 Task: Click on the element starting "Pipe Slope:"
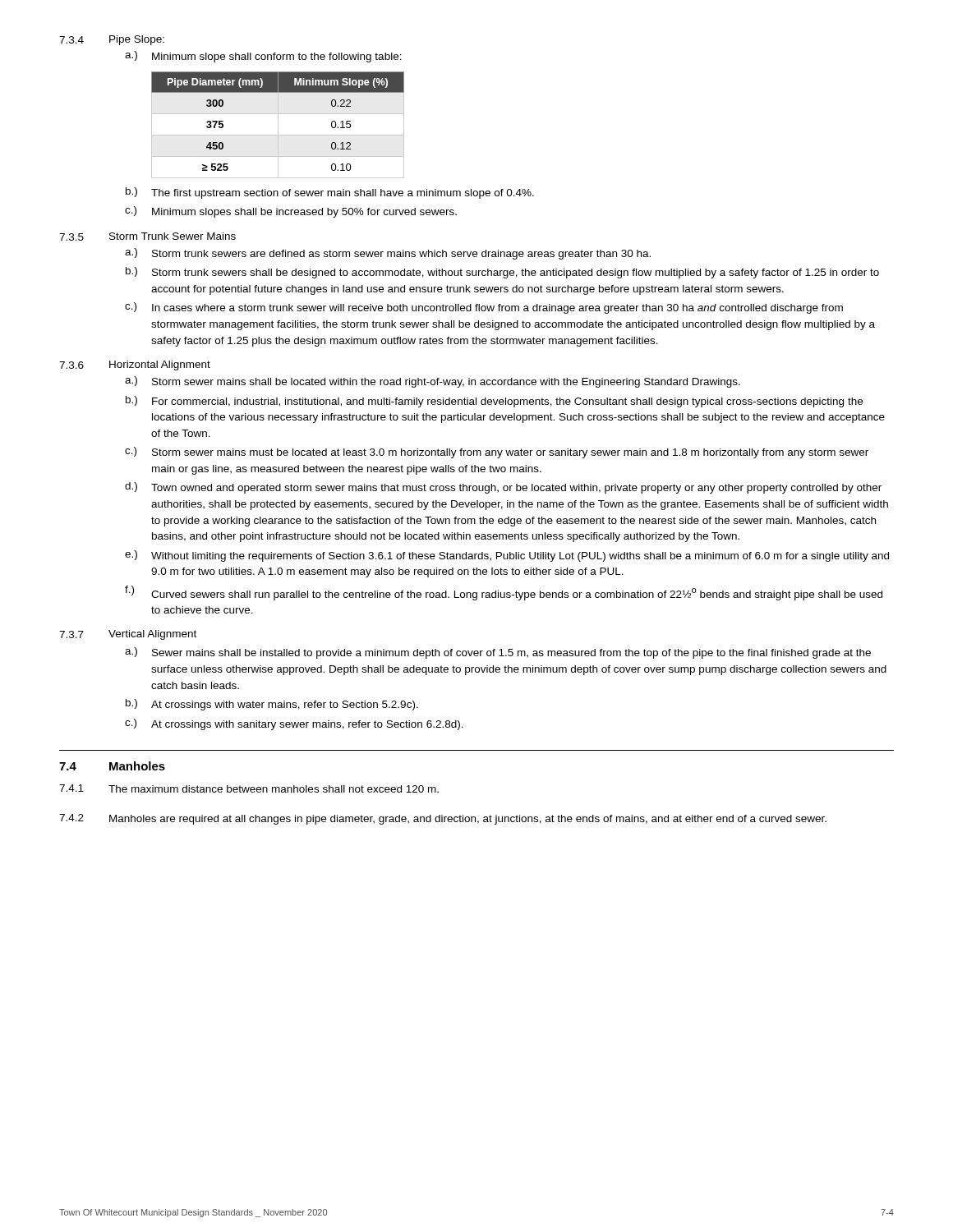(137, 39)
